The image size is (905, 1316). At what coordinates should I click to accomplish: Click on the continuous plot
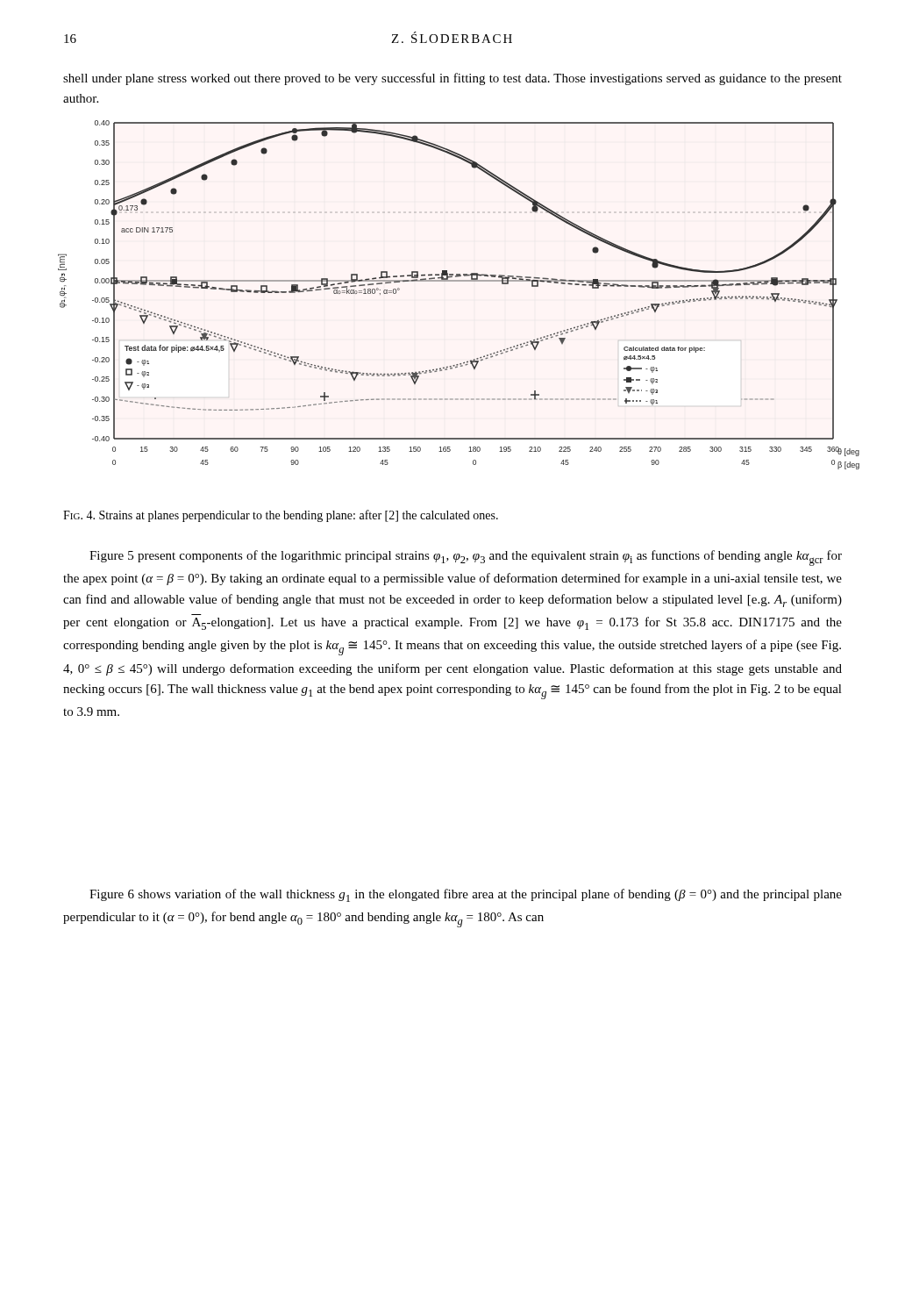pos(461,303)
